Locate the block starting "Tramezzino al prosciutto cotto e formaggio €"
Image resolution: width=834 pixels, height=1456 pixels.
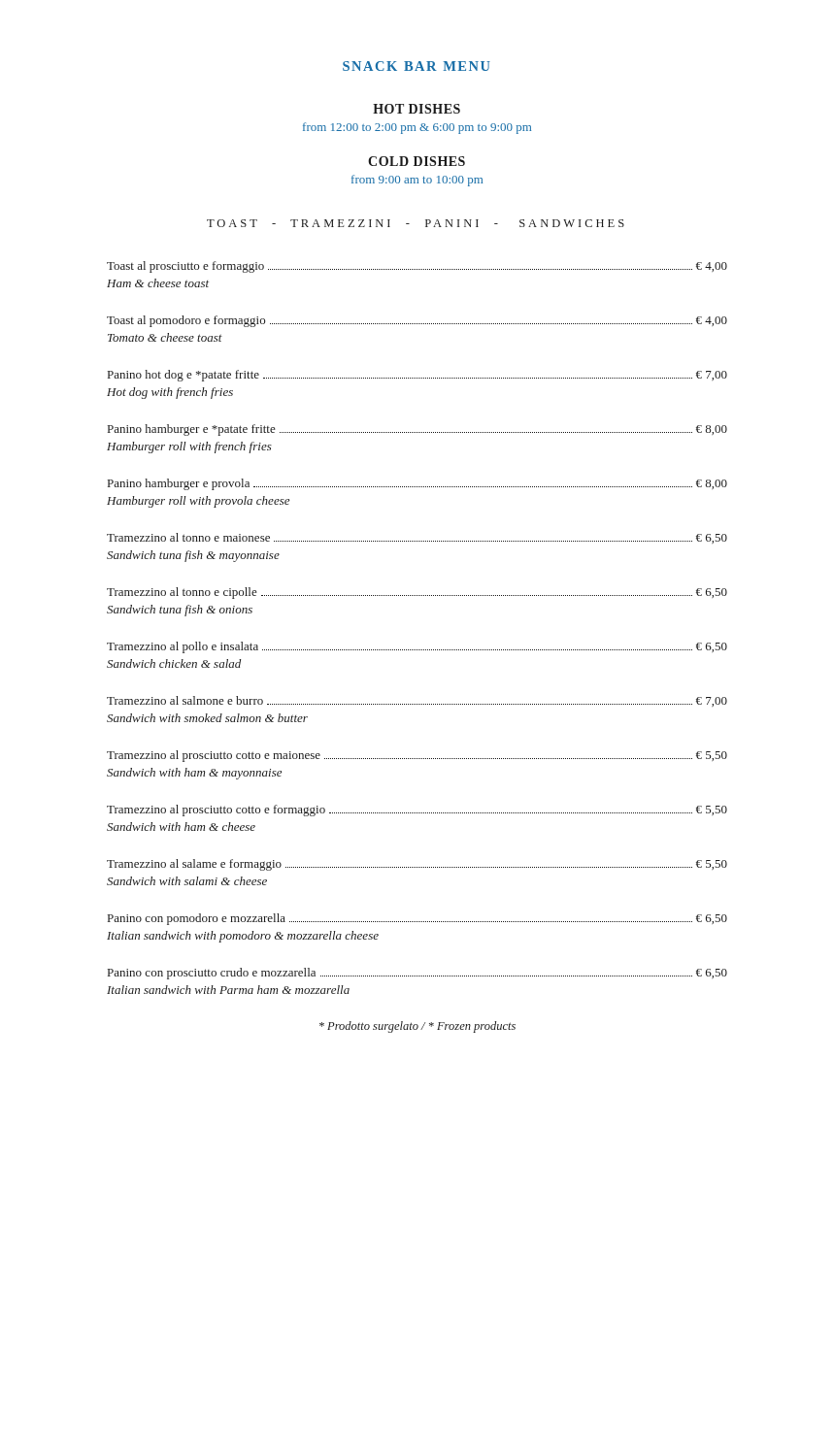[x=417, y=818]
